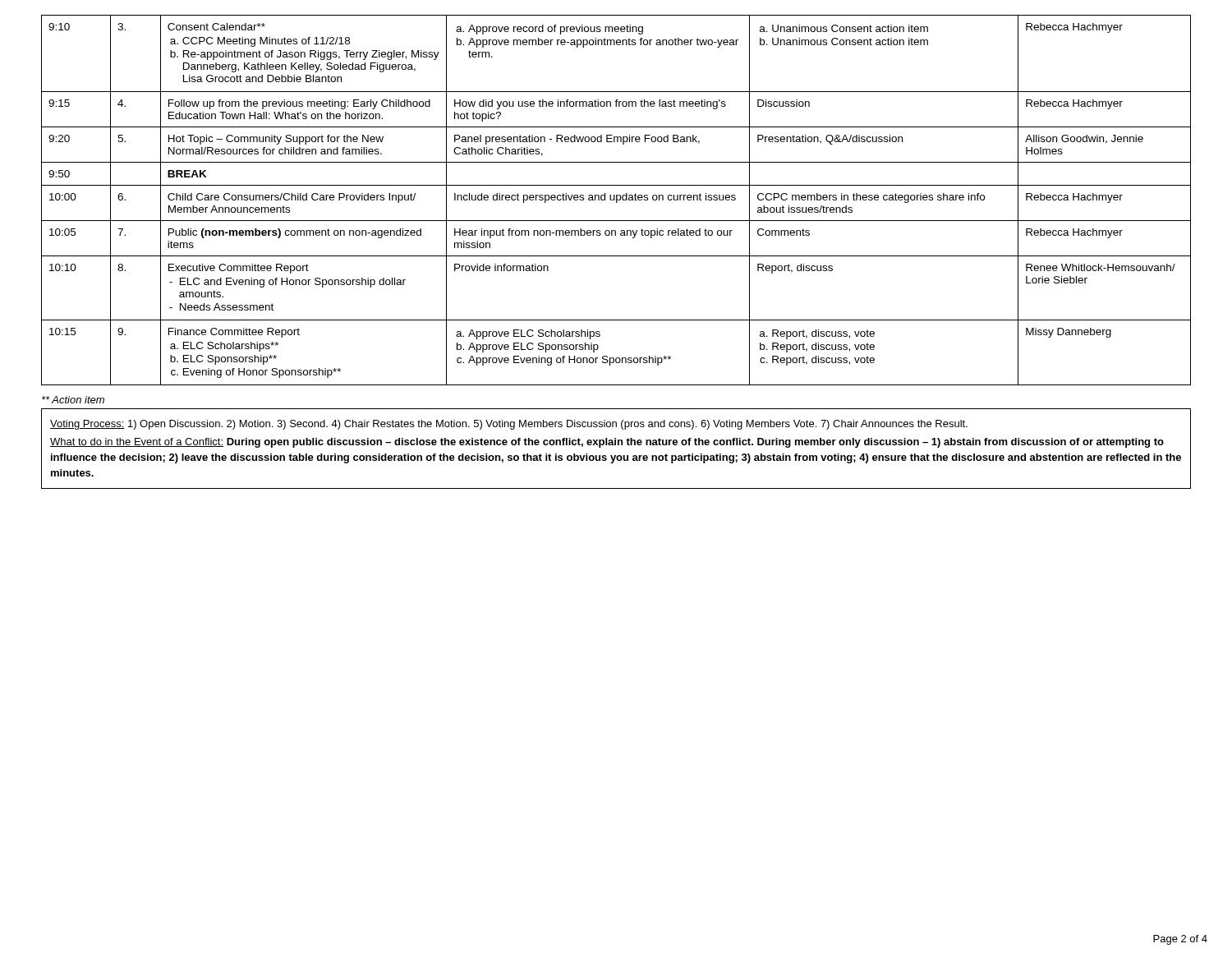Click on the table containing "CCPC members in these"

pos(616,200)
